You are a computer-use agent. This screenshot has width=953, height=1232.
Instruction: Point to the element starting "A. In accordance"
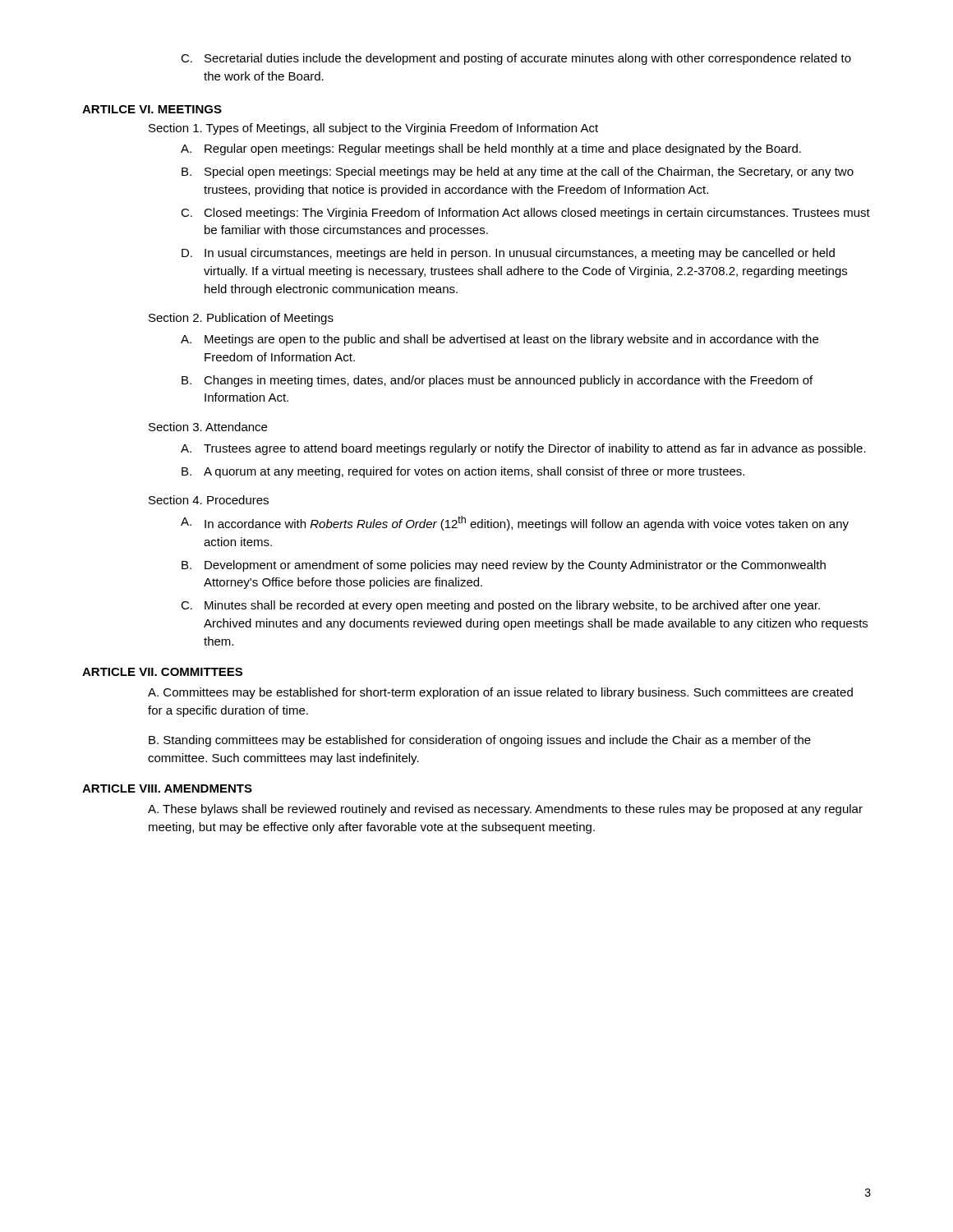pos(526,532)
